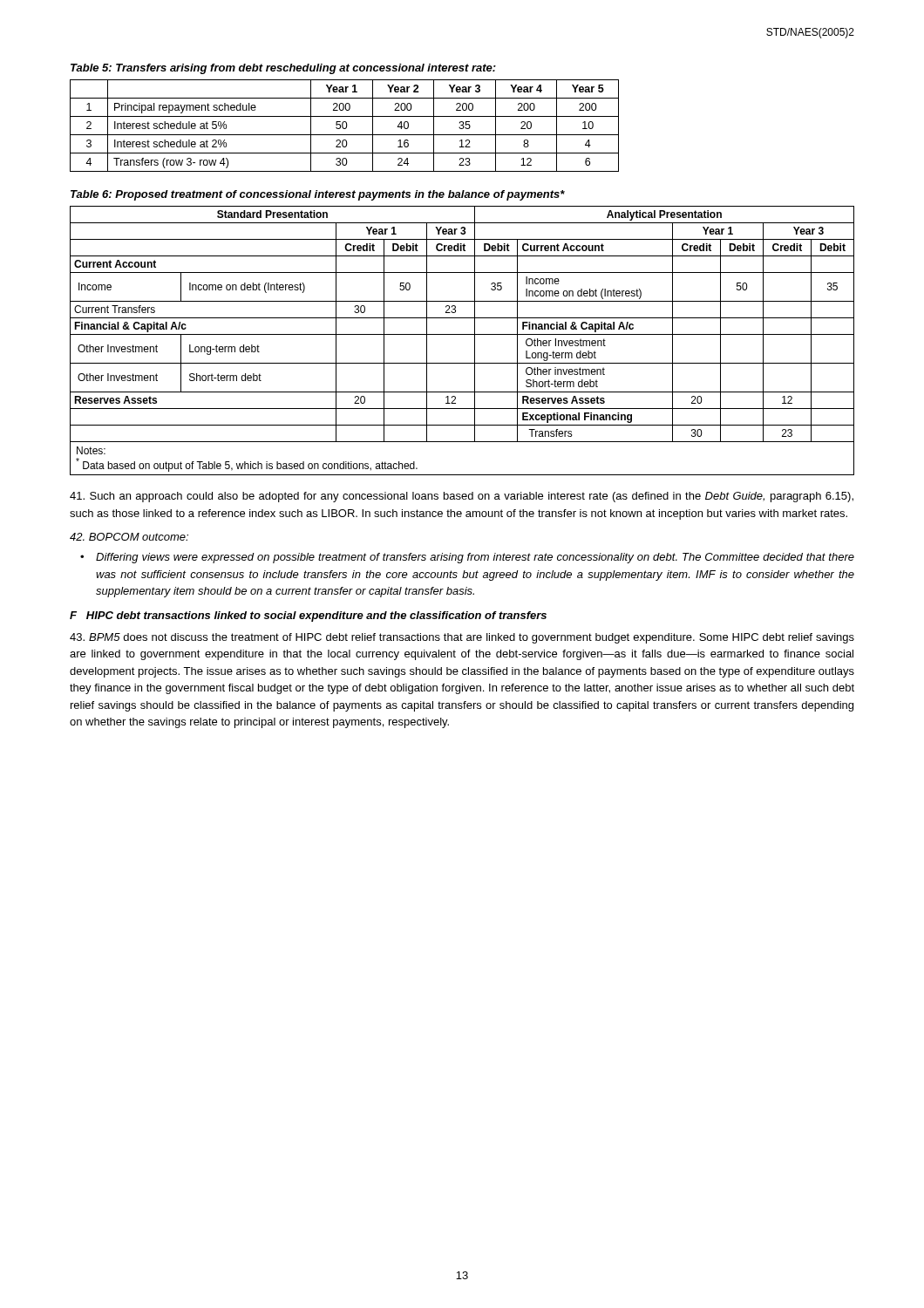Locate the section header containing "42. BOPCOM outcome:"

129,537
